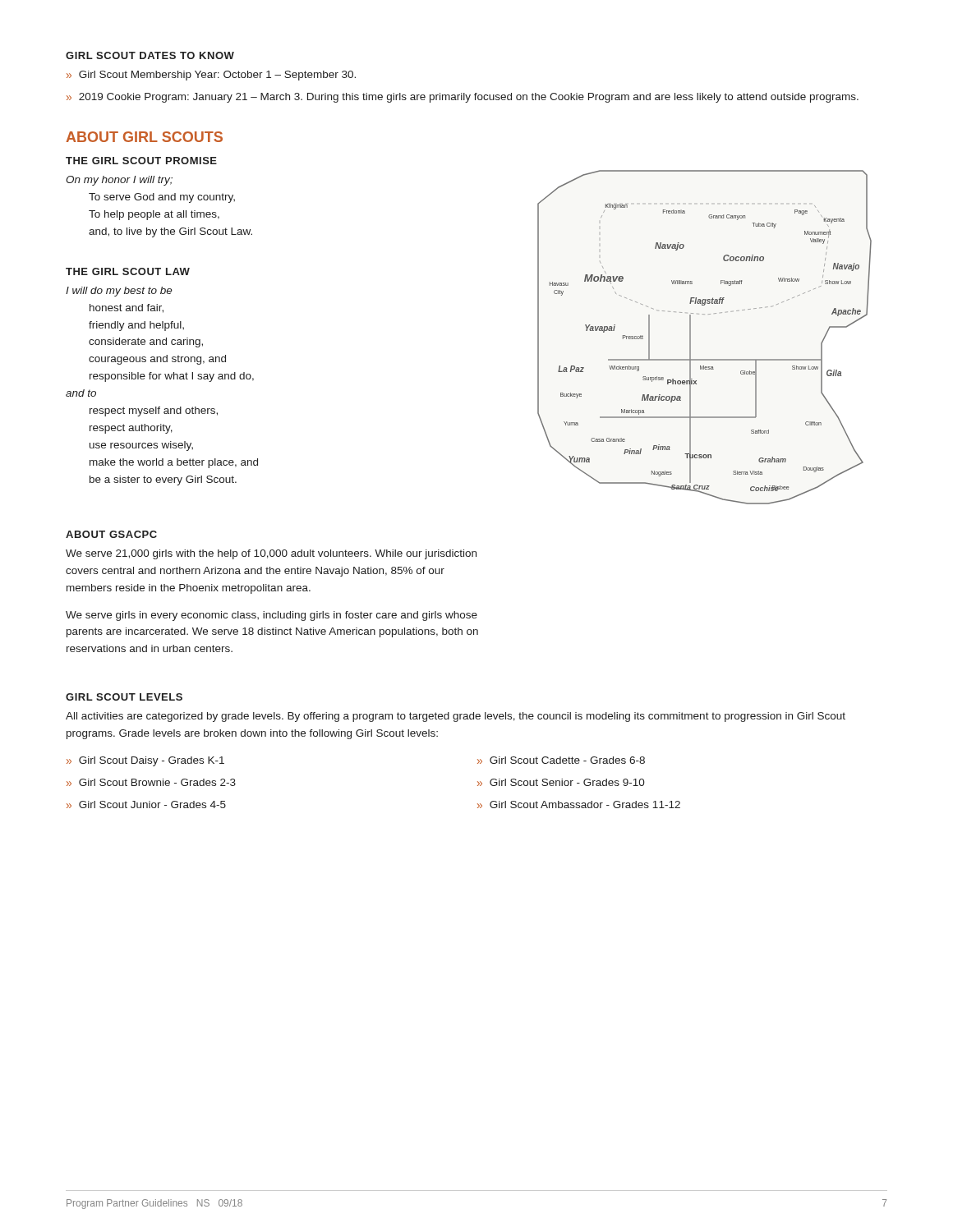
Task: Click where it says "THE GIRL SCOUT LAW"
Action: [128, 271]
